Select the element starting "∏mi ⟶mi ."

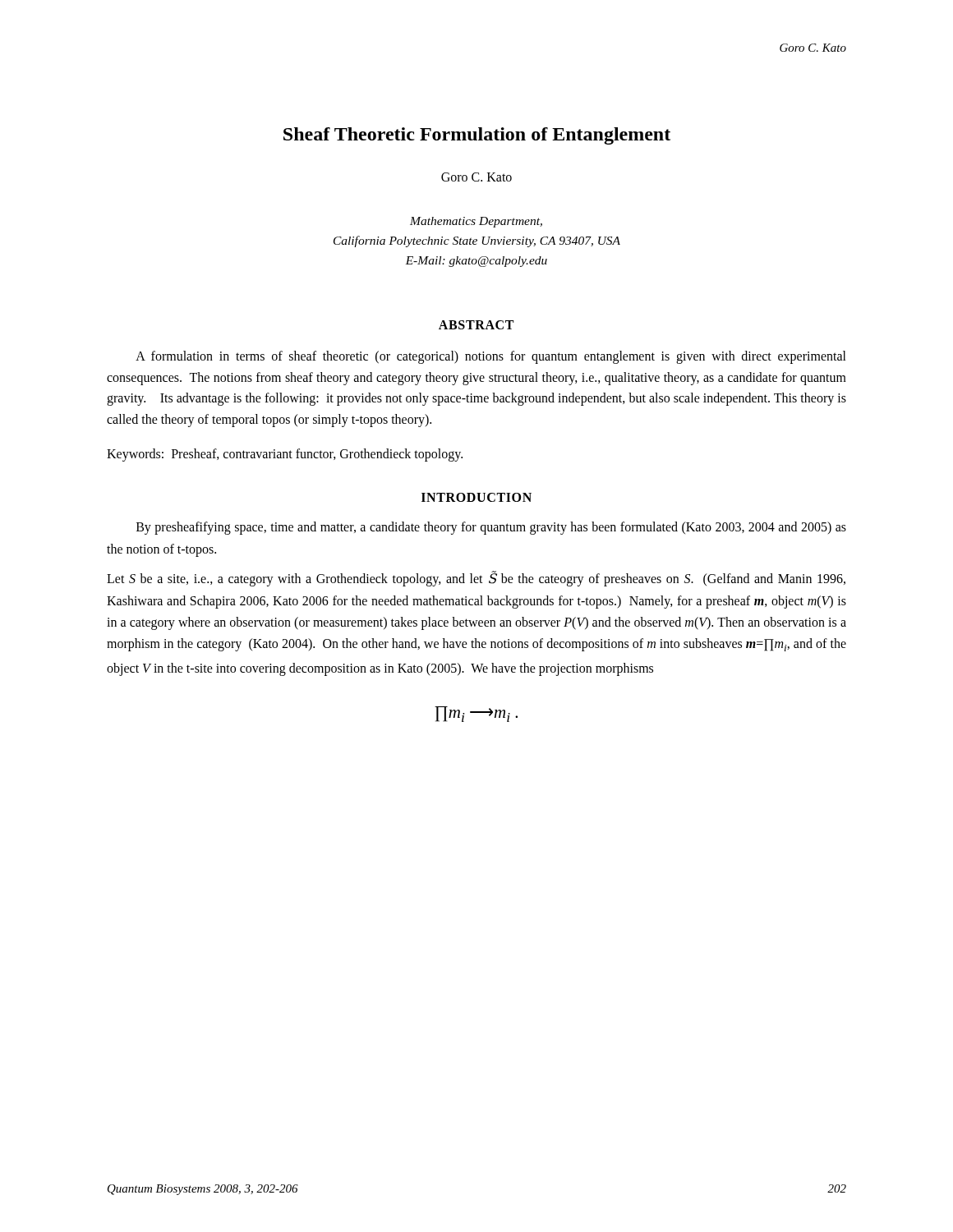(x=476, y=714)
